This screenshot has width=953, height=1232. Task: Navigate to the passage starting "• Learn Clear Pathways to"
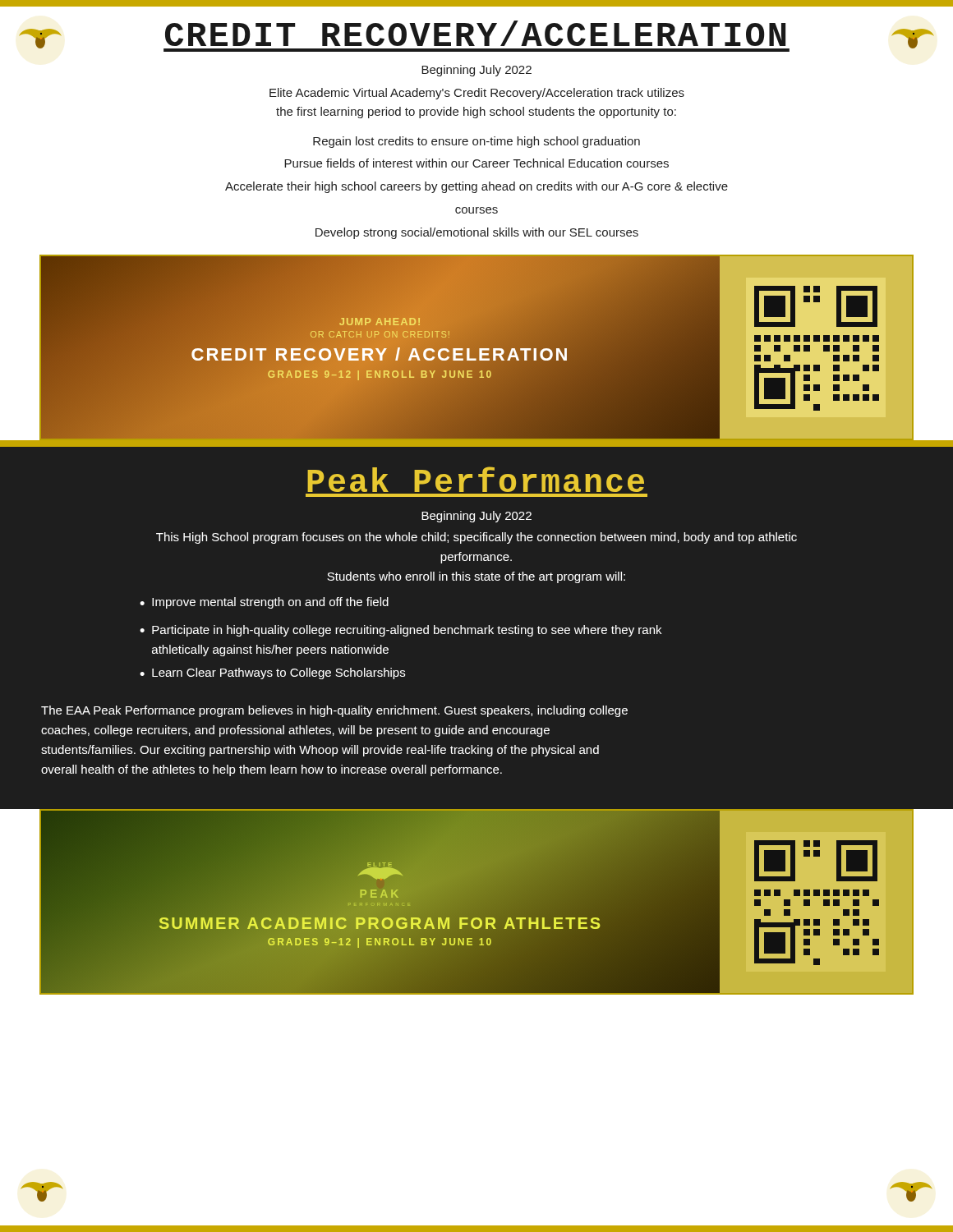point(273,675)
